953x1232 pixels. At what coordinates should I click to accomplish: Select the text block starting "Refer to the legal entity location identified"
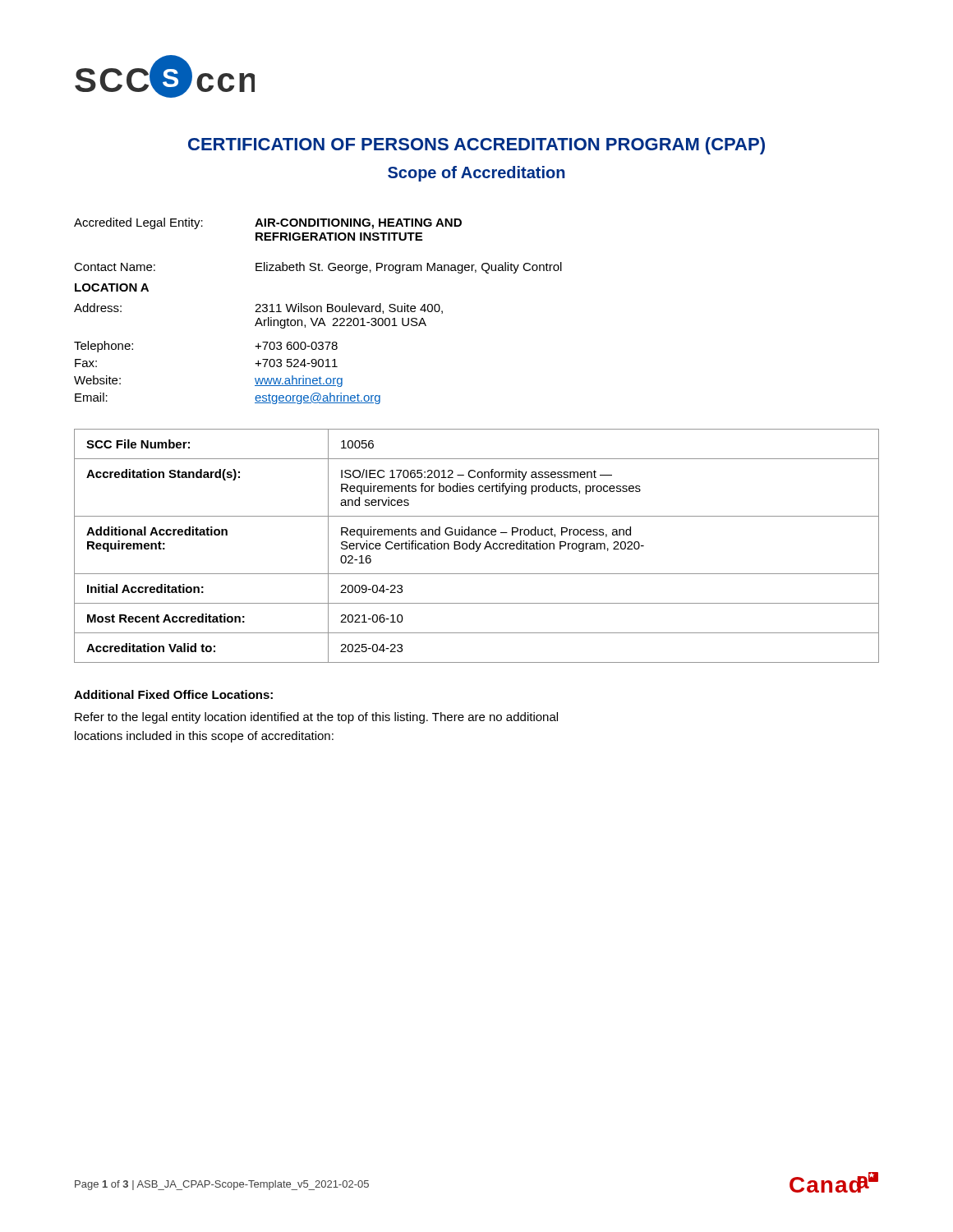(x=316, y=726)
